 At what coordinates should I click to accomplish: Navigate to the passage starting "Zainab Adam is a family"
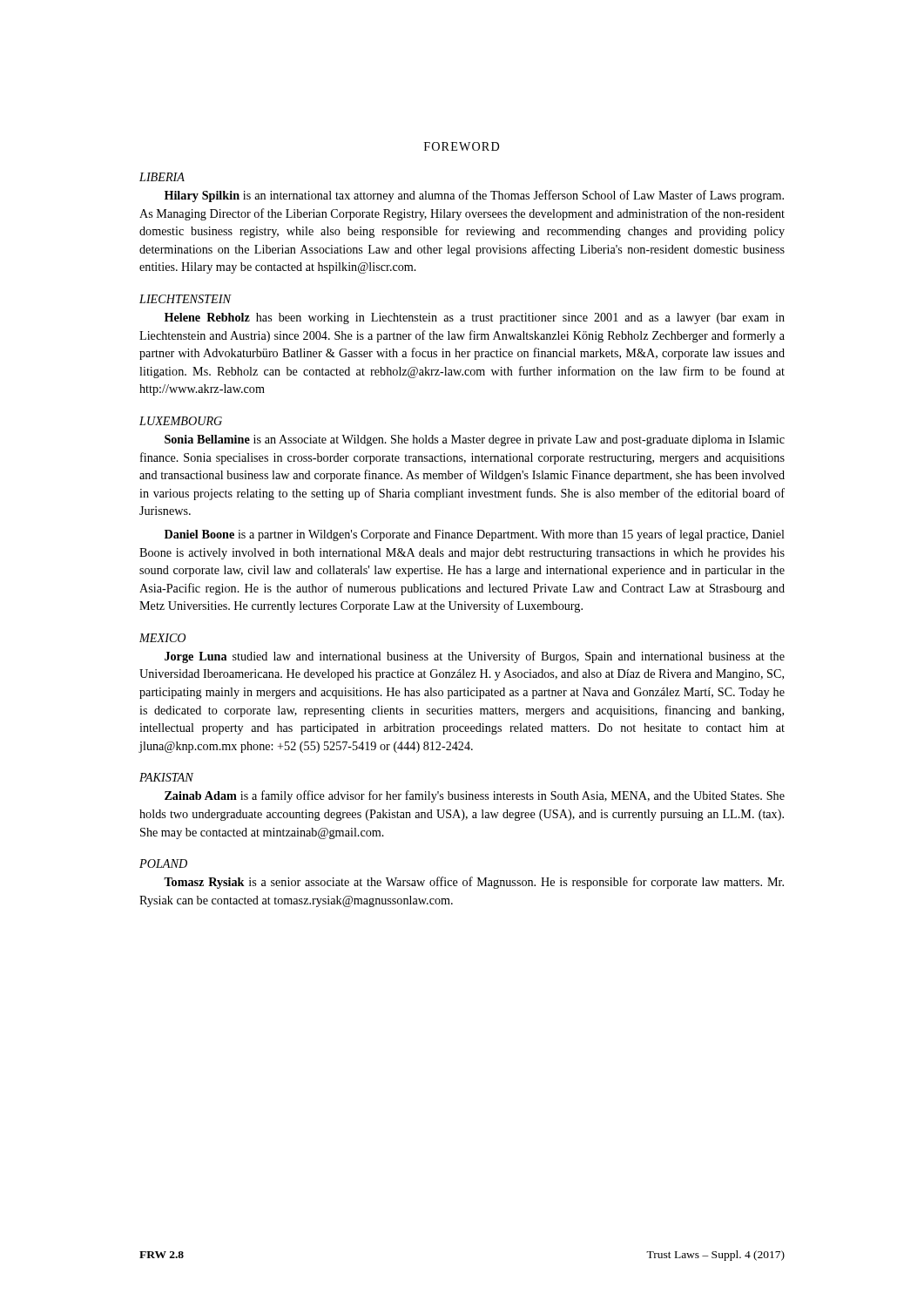click(x=462, y=814)
